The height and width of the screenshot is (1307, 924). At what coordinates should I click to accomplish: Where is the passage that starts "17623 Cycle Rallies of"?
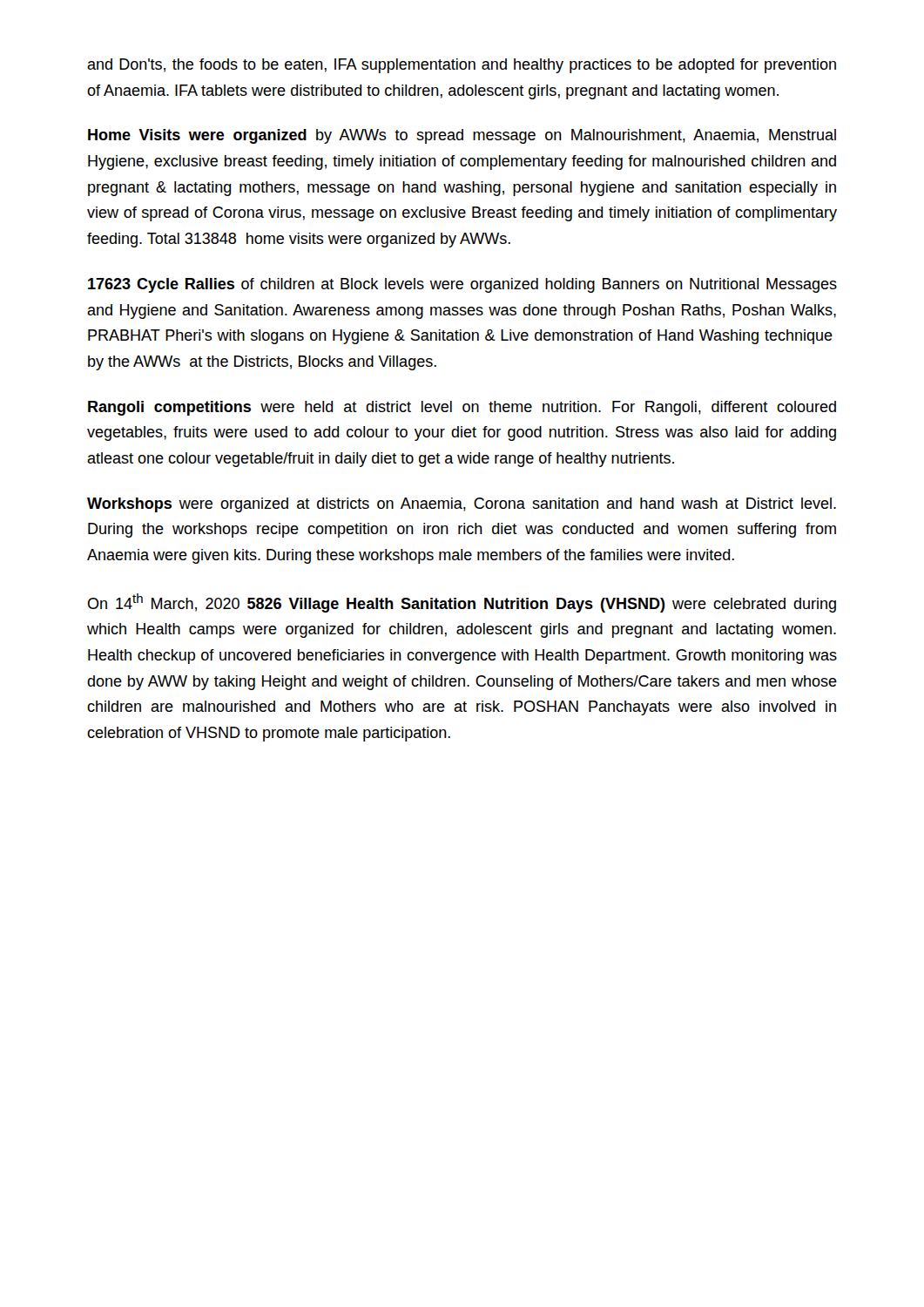click(462, 323)
